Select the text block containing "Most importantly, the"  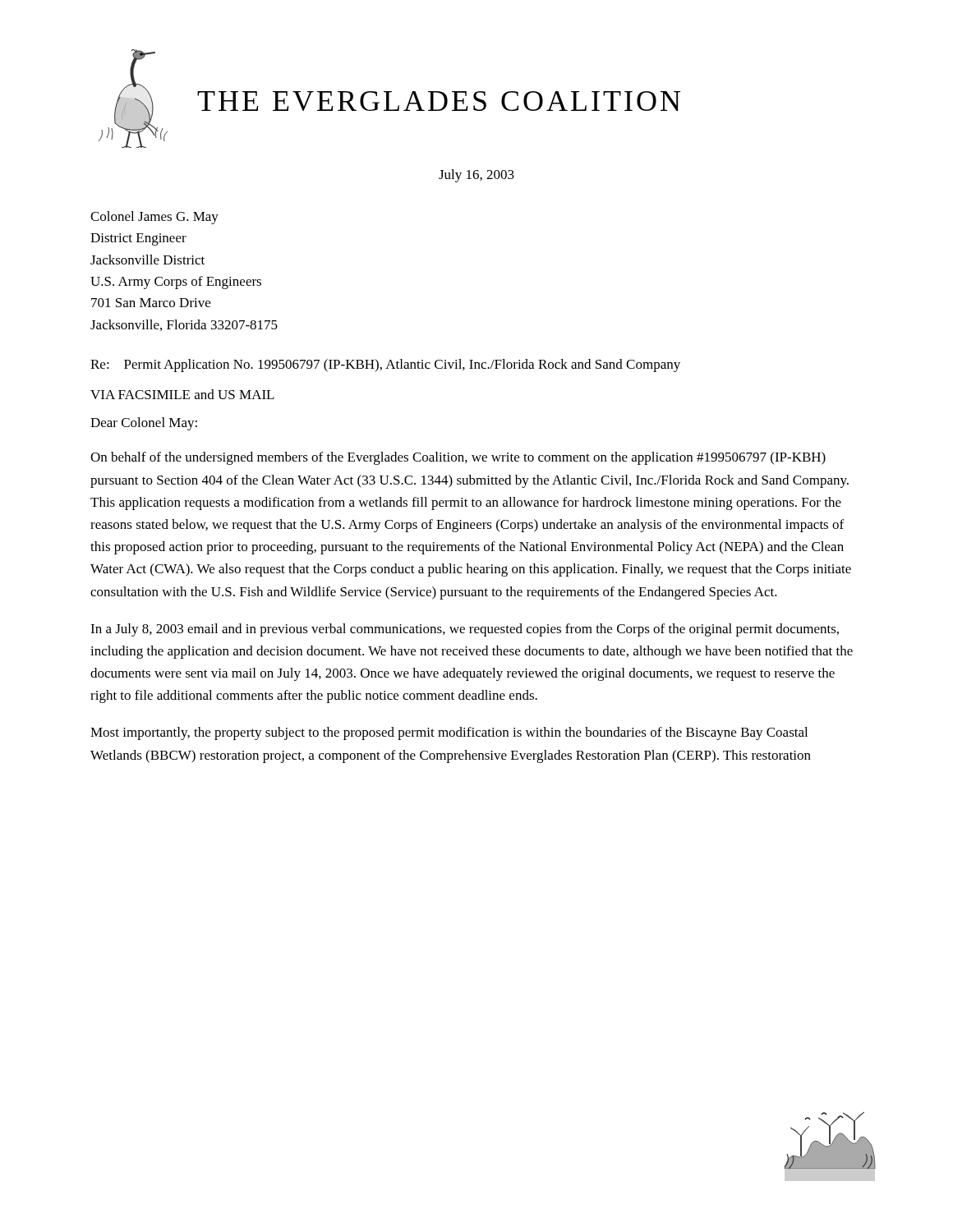pos(451,744)
